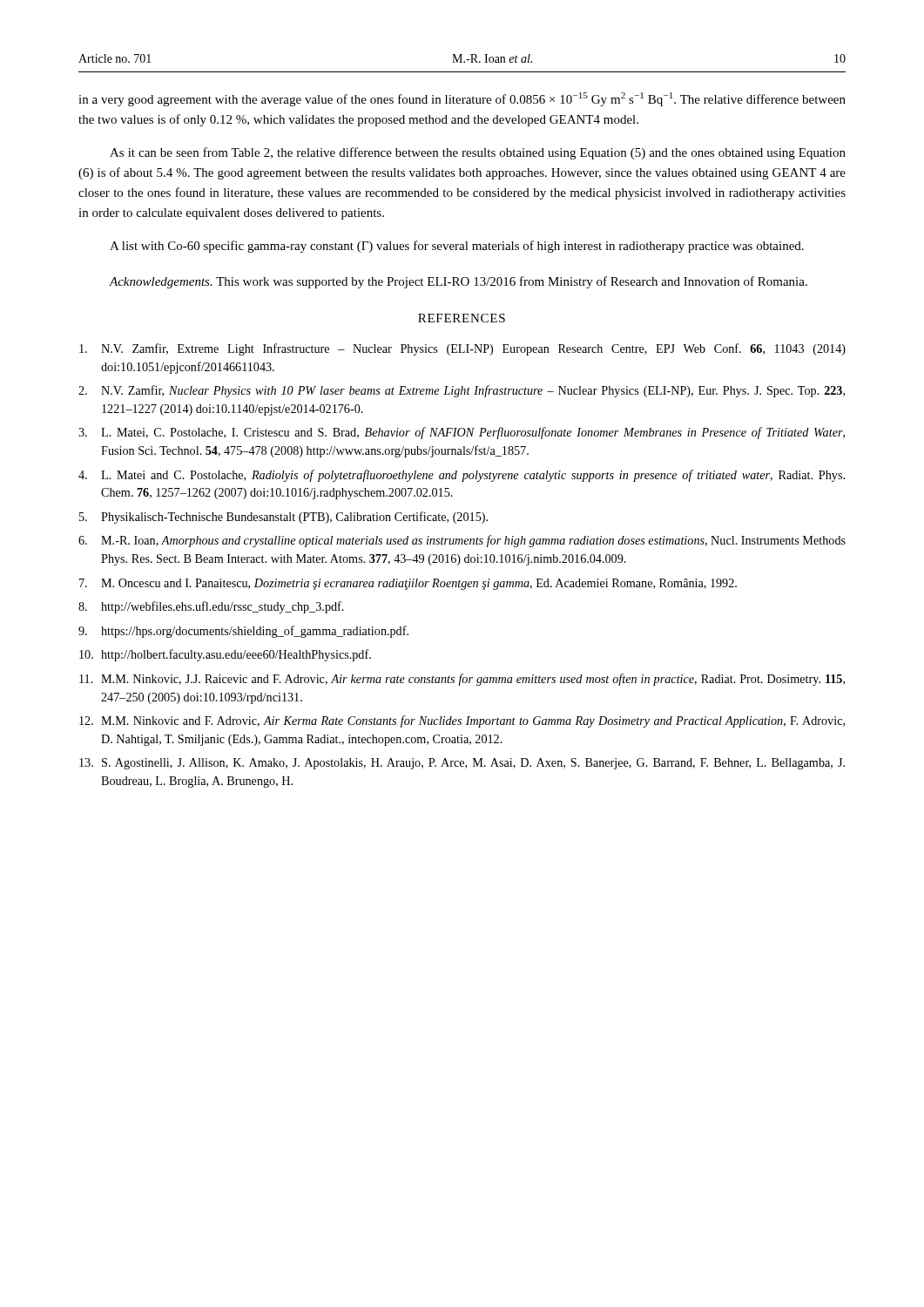924x1307 pixels.
Task: Navigate to the block starting "2. N.V. Zamfir, Nuclear Physics with 10"
Action: (462, 400)
